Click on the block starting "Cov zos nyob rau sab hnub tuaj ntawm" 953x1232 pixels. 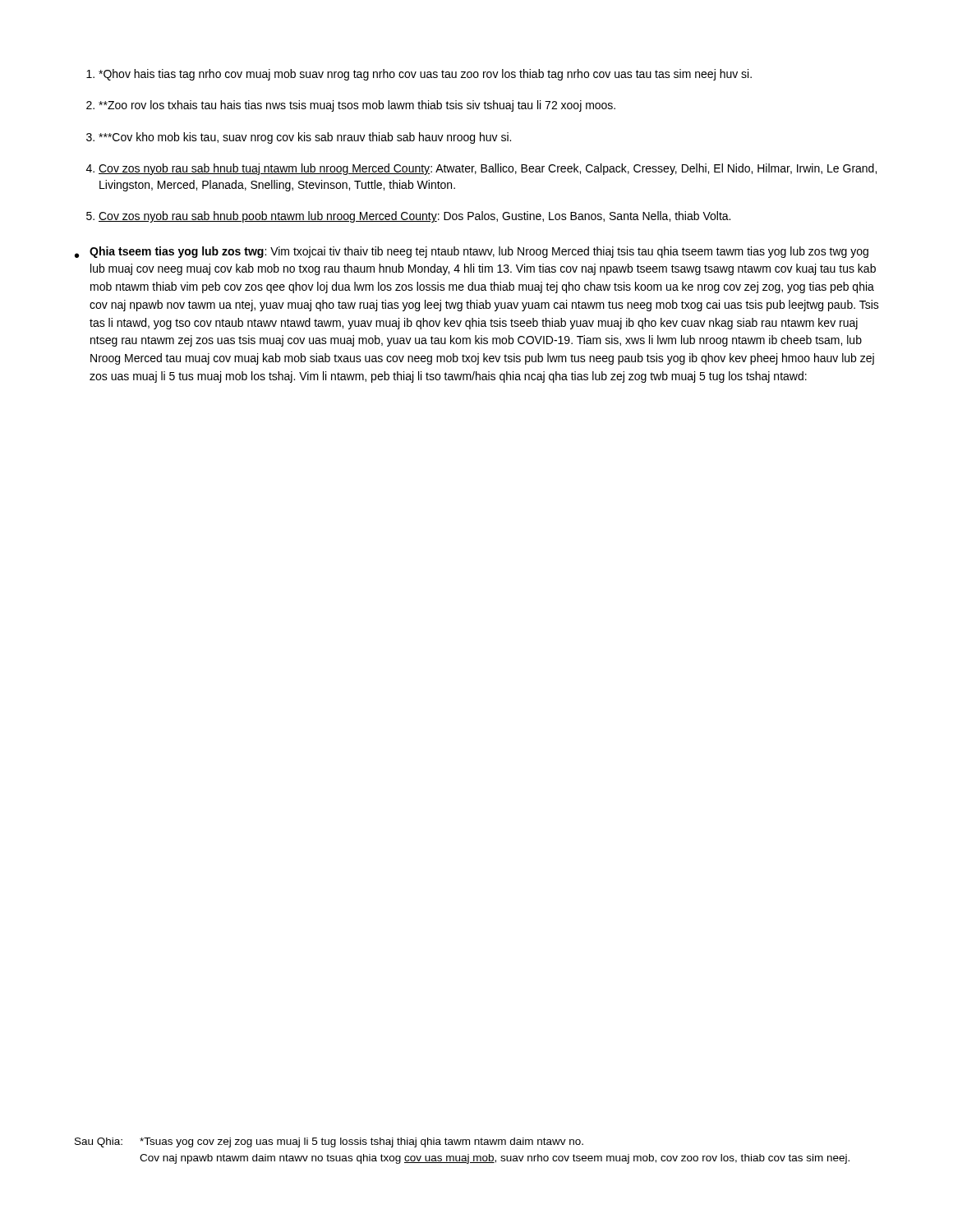pyautogui.click(x=476, y=177)
